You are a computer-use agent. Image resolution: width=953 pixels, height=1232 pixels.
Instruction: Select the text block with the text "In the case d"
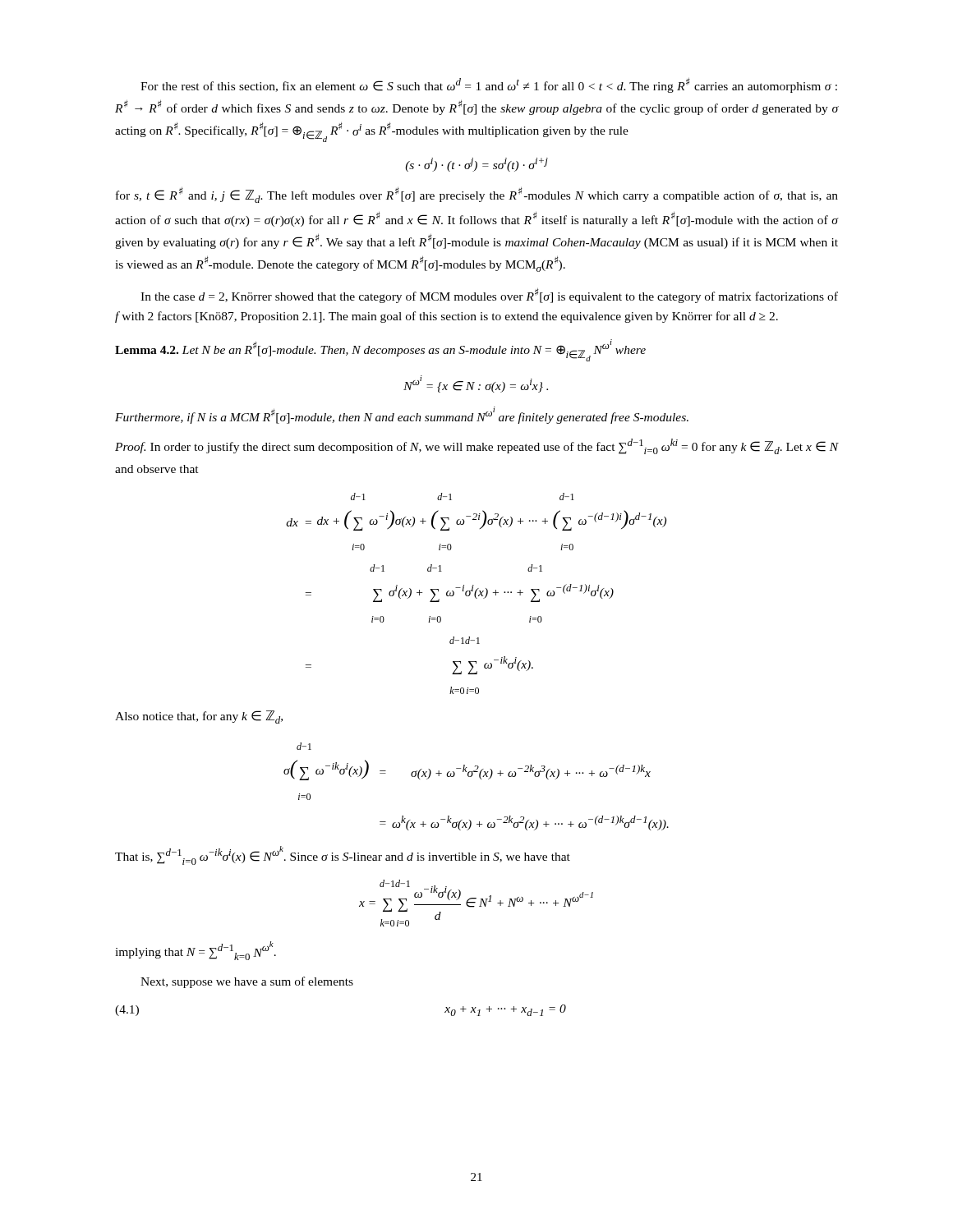tap(476, 305)
